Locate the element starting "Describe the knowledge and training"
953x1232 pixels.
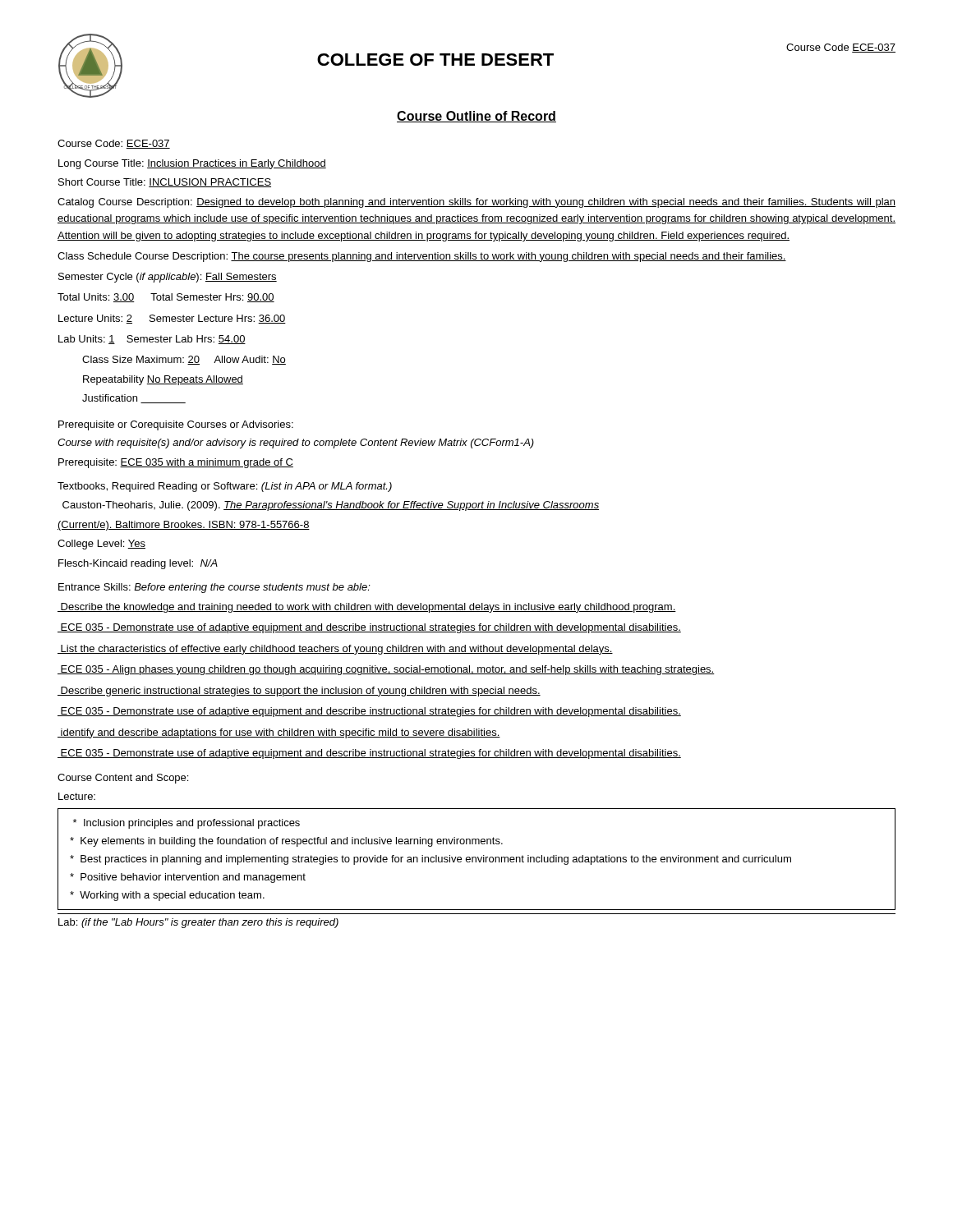pos(366,607)
